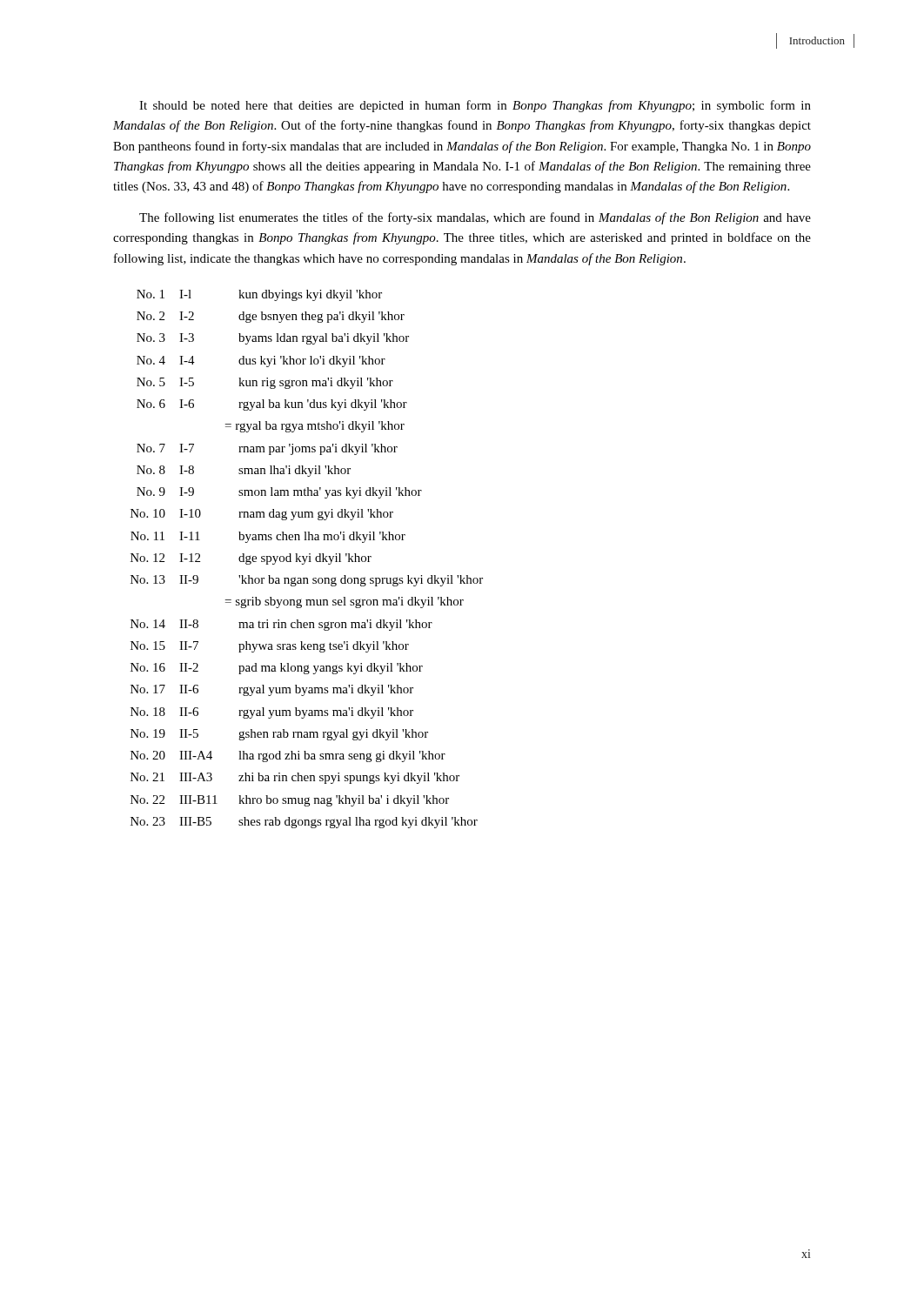Image resolution: width=924 pixels, height=1305 pixels.
Task: Find the text block starting "No. 20 III-A4 lha rgod zhi"
Action: click(288, 756)
